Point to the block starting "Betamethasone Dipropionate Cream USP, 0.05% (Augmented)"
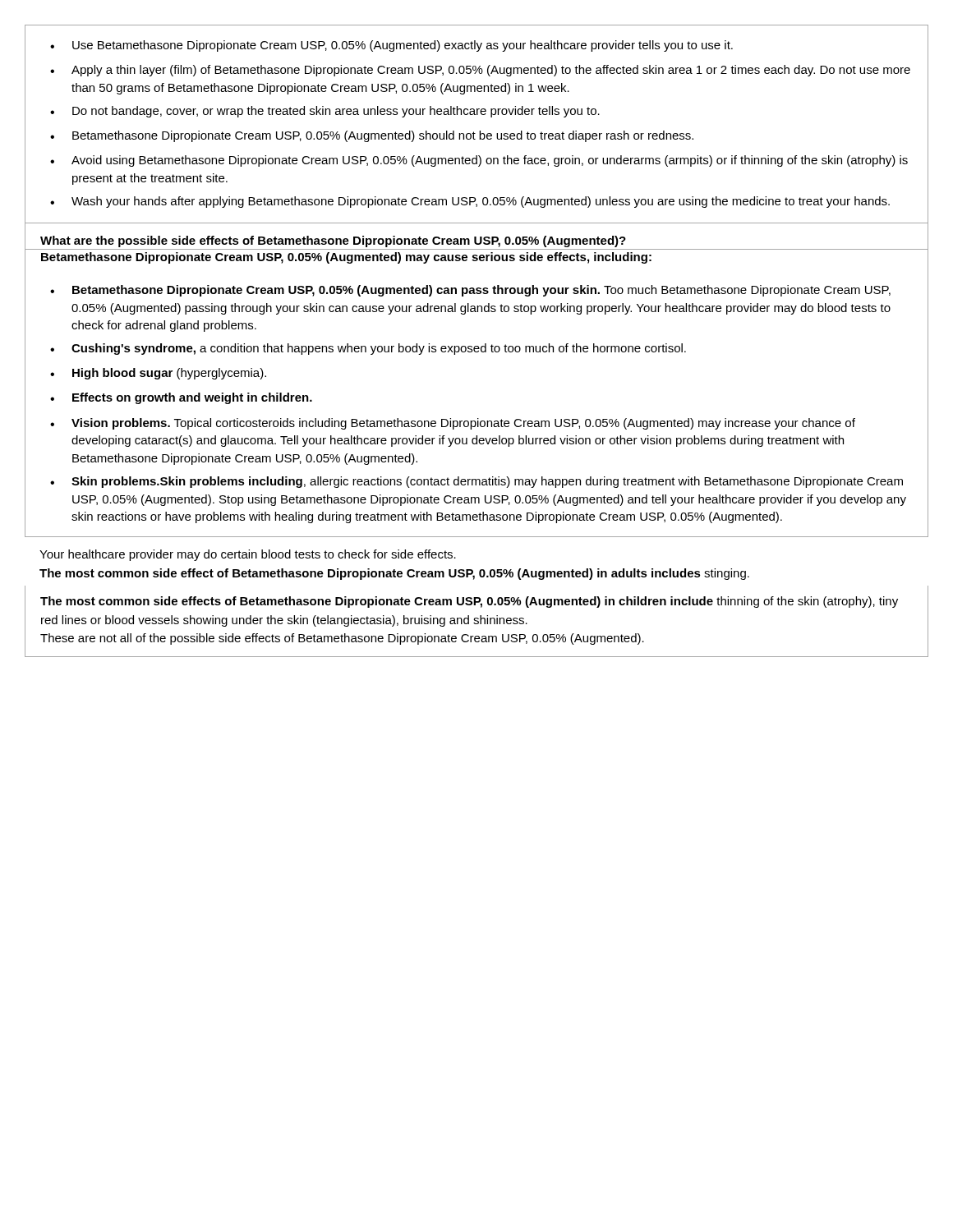953x1232 pixels. (346, 256)
